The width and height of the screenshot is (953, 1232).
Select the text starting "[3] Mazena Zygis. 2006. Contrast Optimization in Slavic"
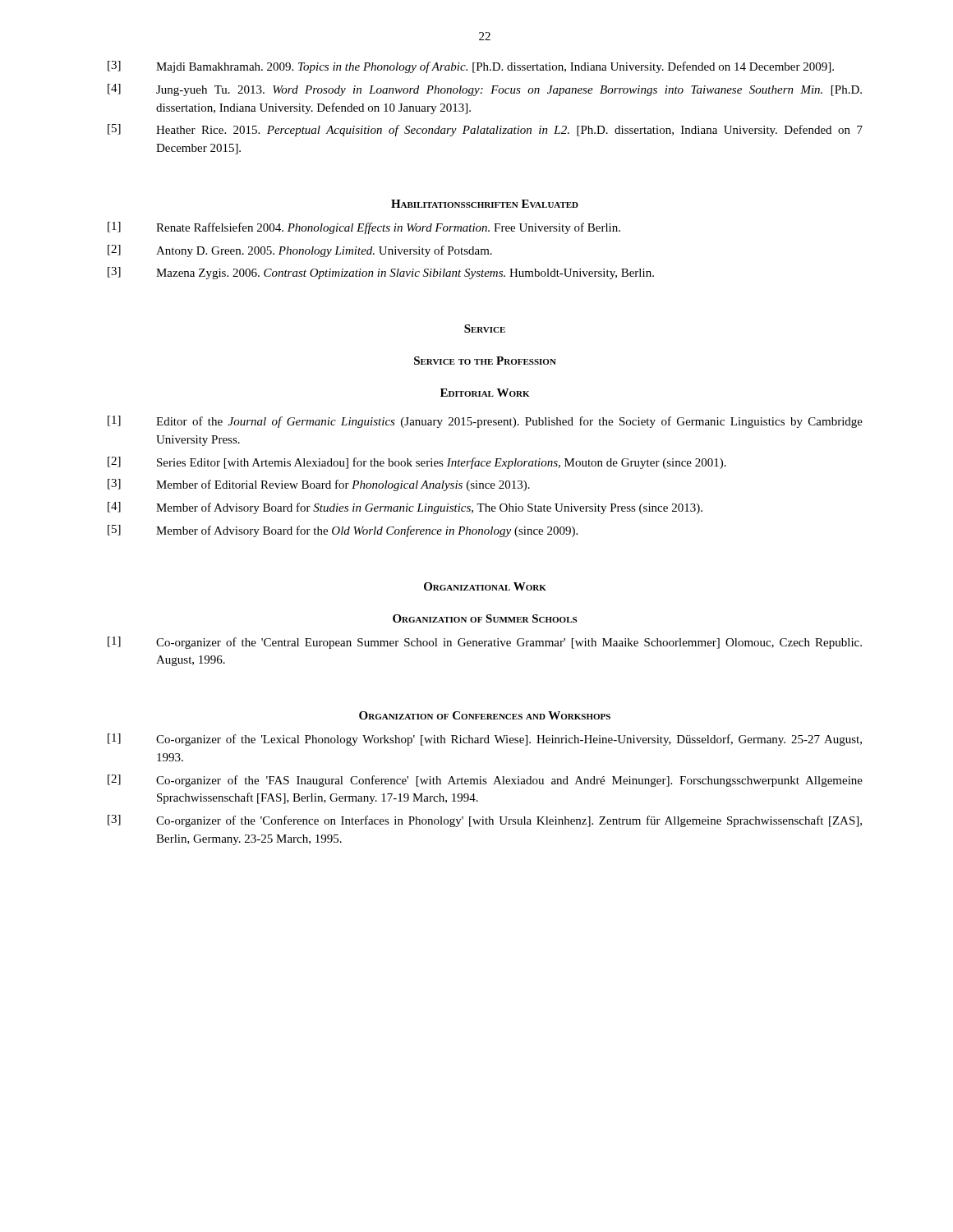coord(485,274)
